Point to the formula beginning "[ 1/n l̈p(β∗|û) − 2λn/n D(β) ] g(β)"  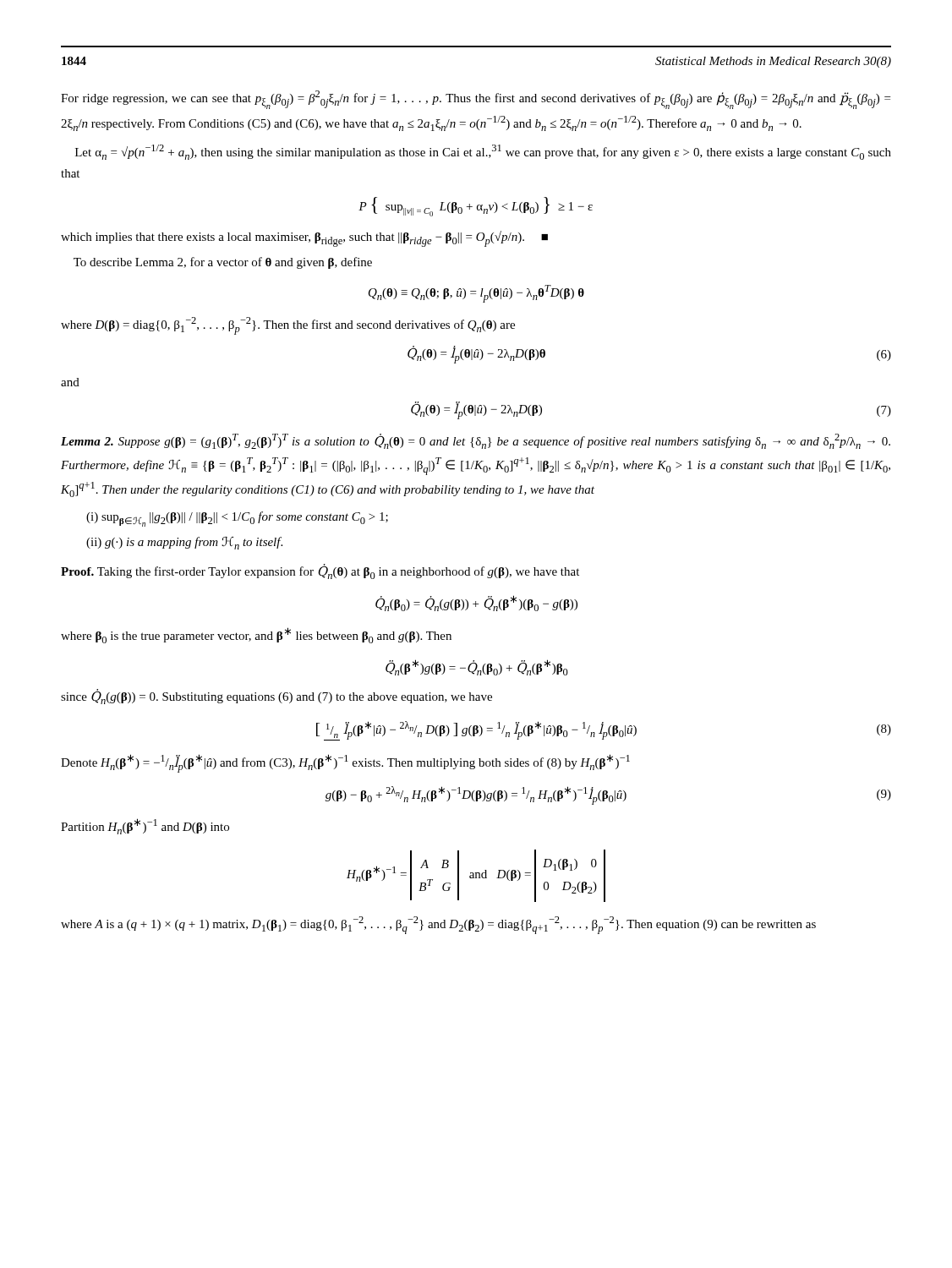[476, 729]
